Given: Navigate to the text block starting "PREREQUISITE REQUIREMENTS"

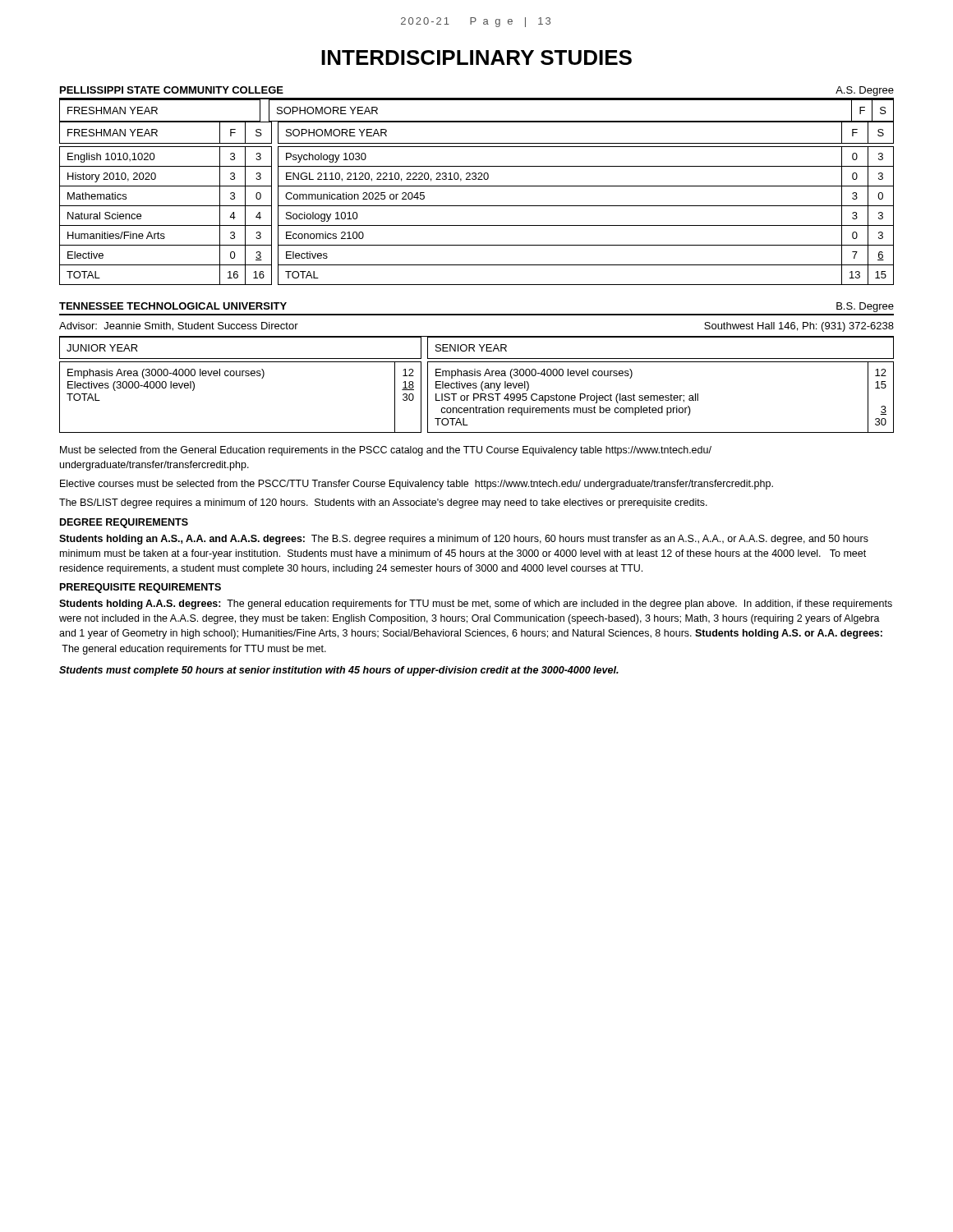Looking at the screenshot, I should pyautogui.click(x=140, y=587).
